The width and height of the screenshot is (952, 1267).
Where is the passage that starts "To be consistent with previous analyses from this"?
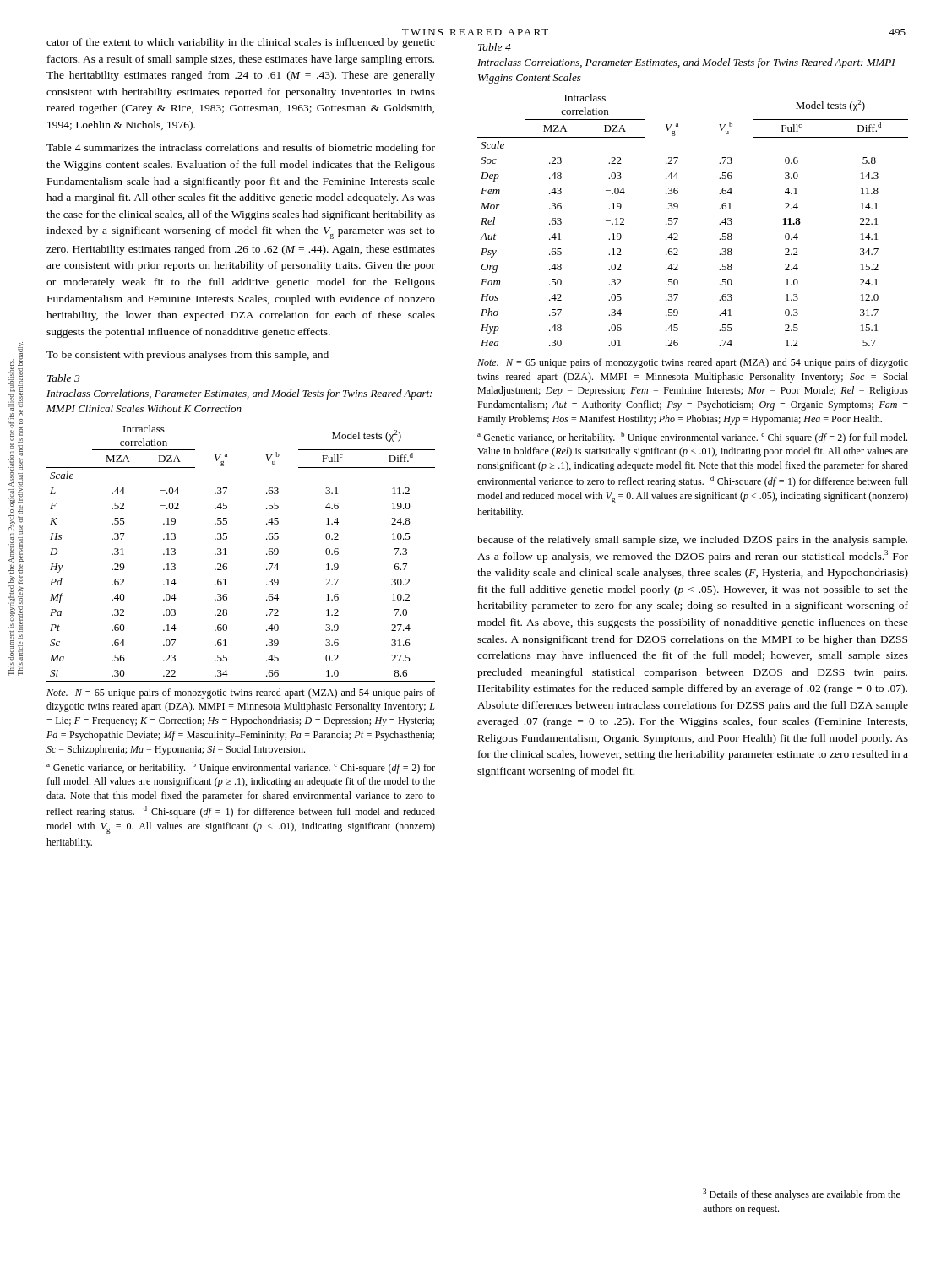point(241,355)
